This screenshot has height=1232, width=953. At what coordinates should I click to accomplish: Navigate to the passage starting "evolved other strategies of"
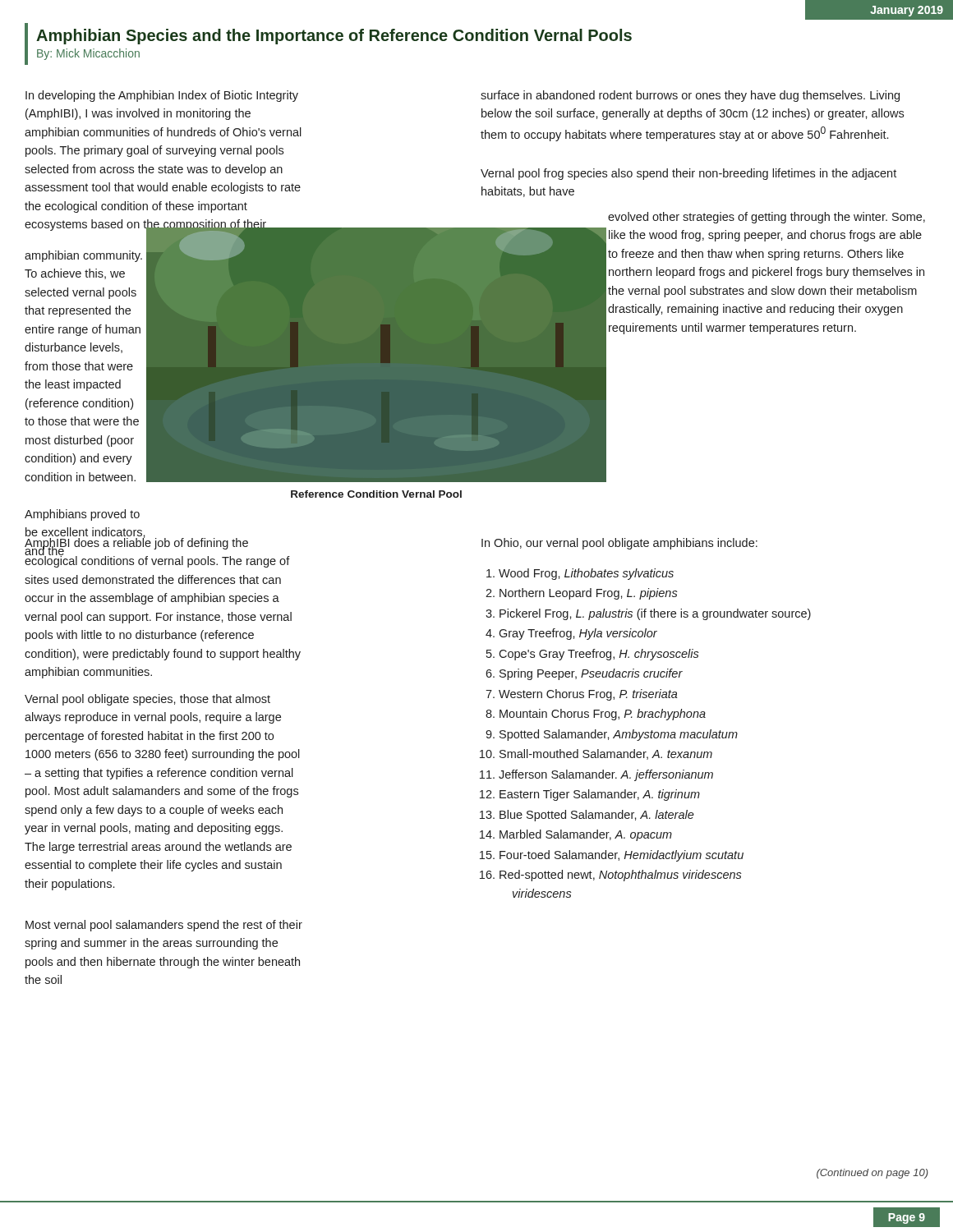[767, 272]
